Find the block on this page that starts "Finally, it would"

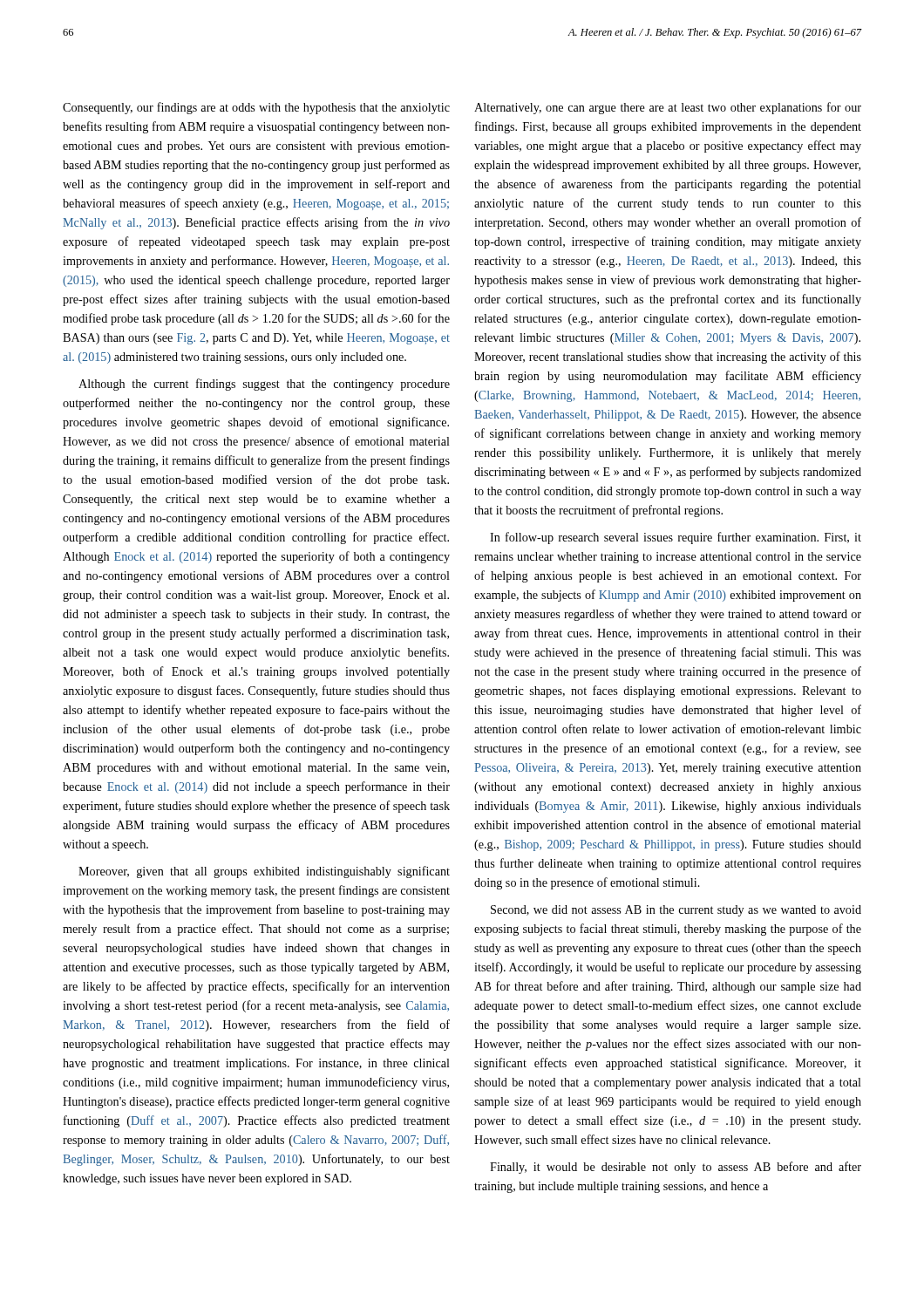[668, 1176]
